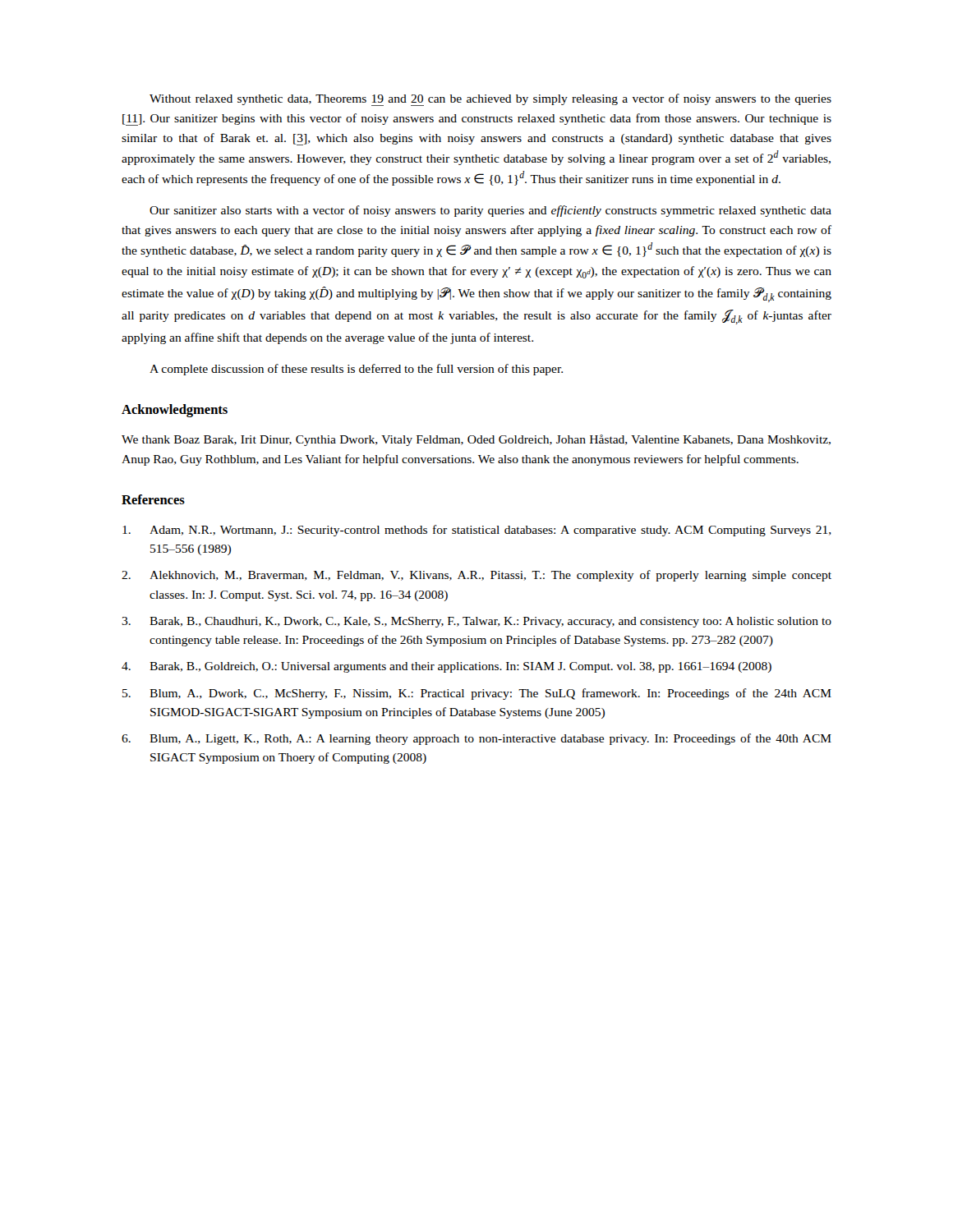Find the list item that says "6. Blum, A.,"

[476, 748]
